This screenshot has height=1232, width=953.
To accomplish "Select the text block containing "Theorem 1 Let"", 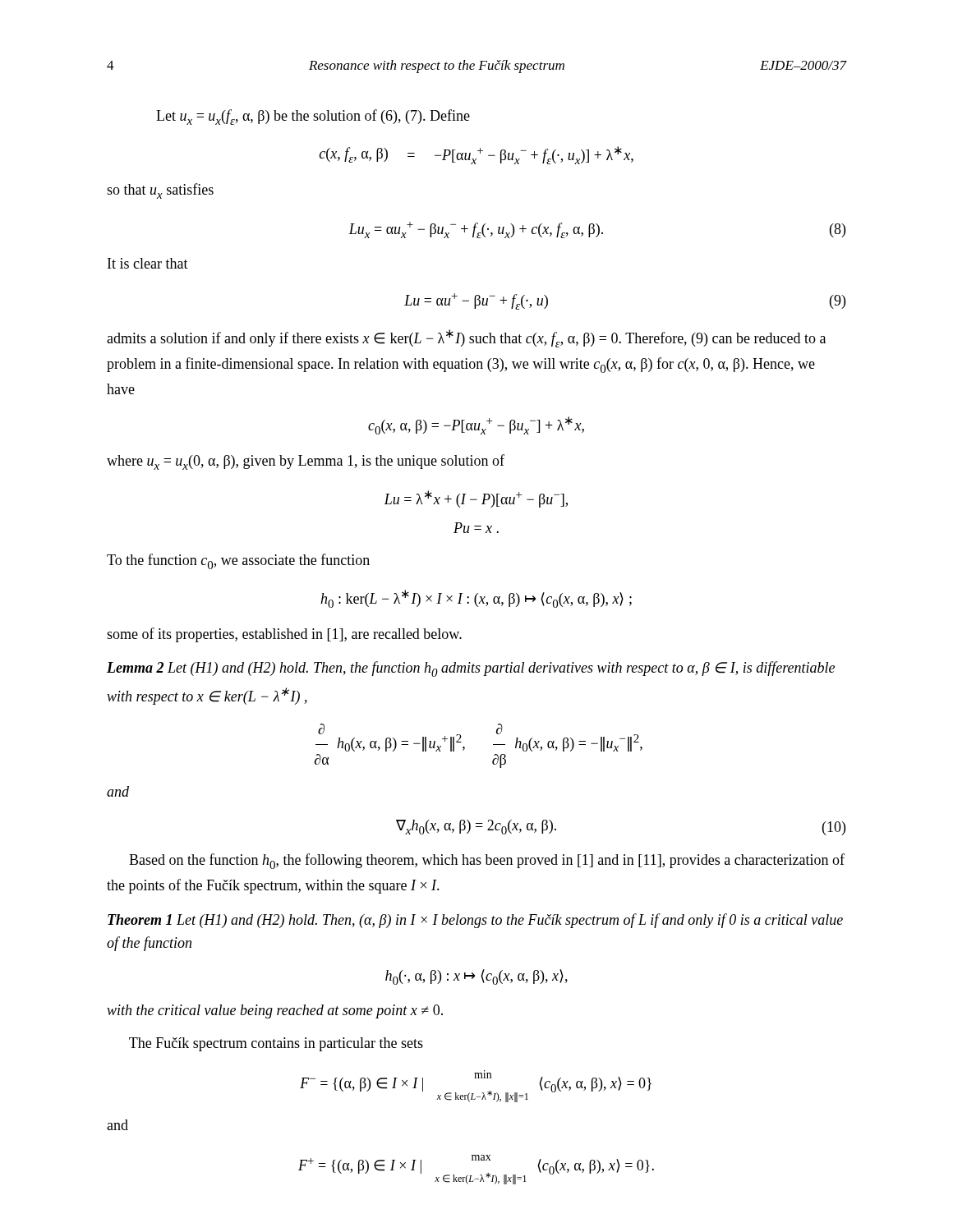I will pos(476,932).
